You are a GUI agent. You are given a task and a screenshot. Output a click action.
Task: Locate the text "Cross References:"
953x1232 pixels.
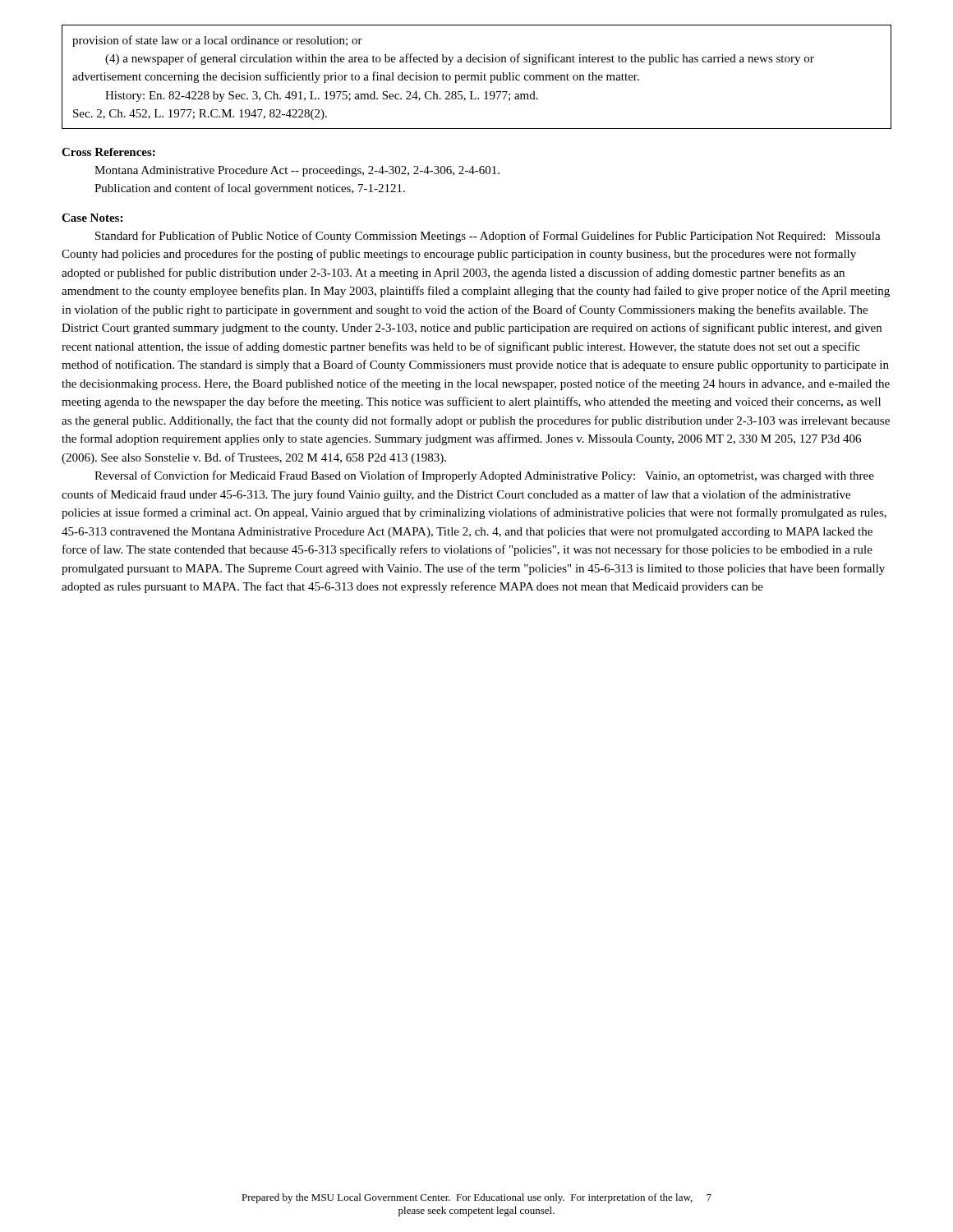(109, 152)
